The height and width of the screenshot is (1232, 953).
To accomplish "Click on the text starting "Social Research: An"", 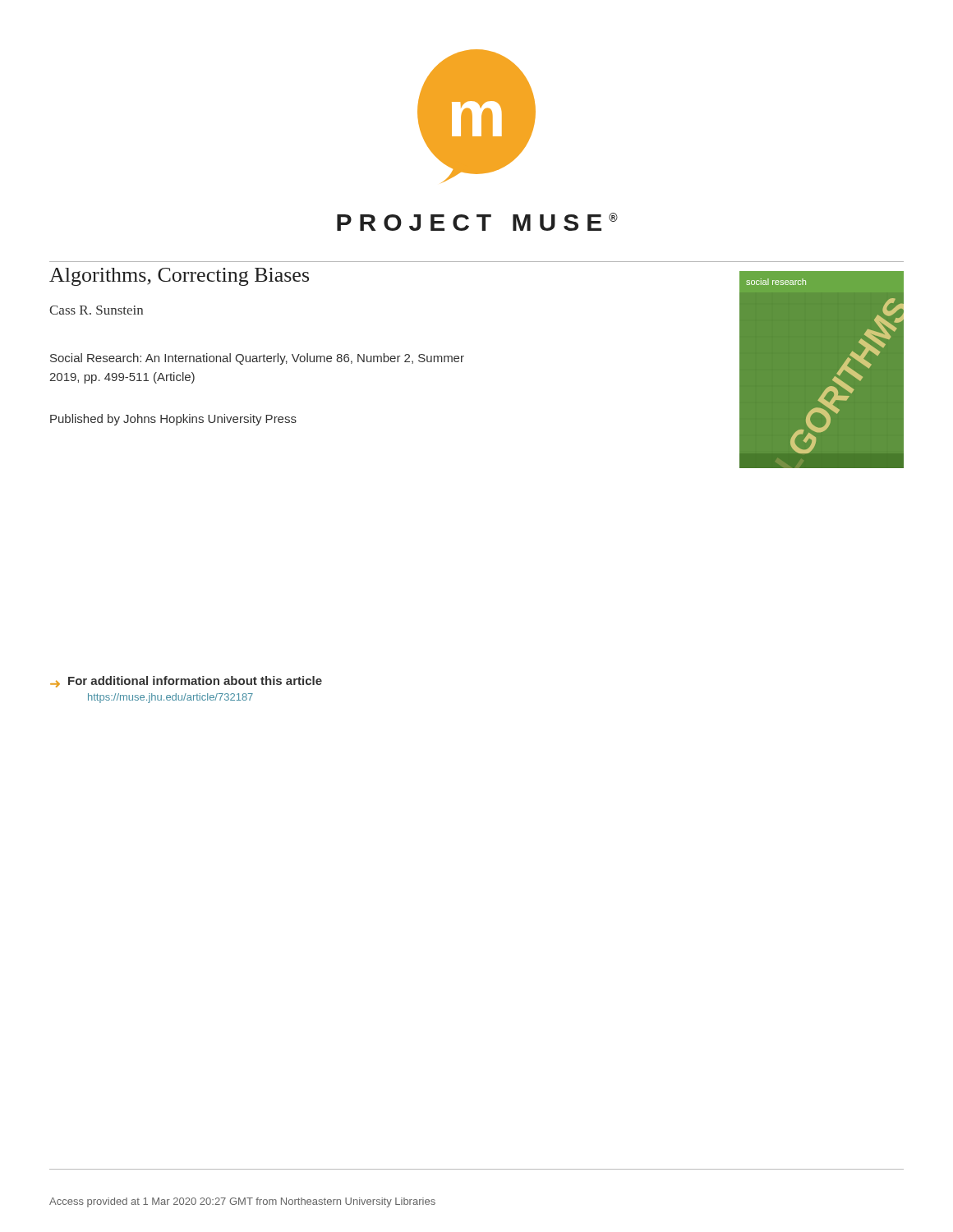I will point(263,367).
